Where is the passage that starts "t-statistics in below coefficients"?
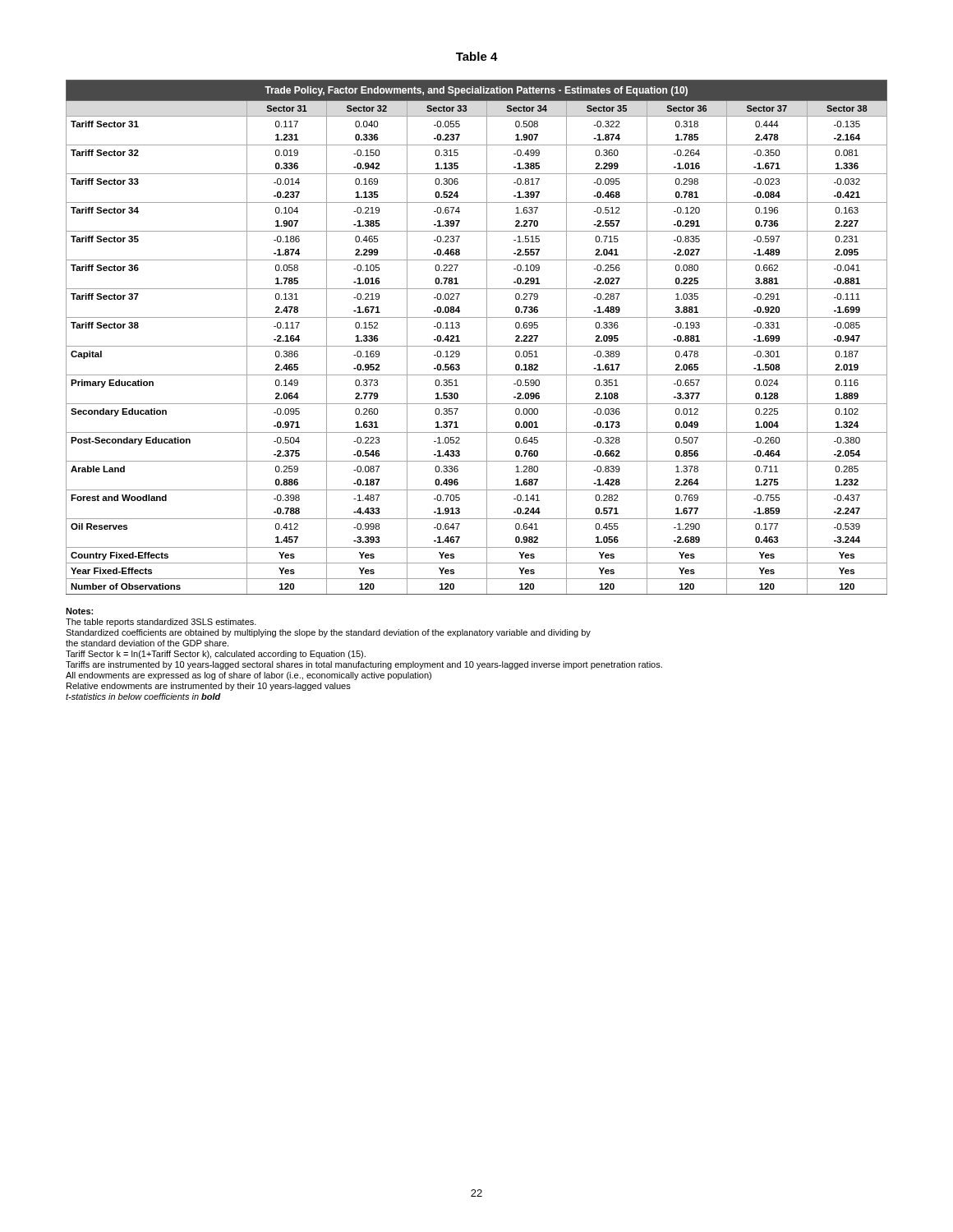 coord(143,696)
